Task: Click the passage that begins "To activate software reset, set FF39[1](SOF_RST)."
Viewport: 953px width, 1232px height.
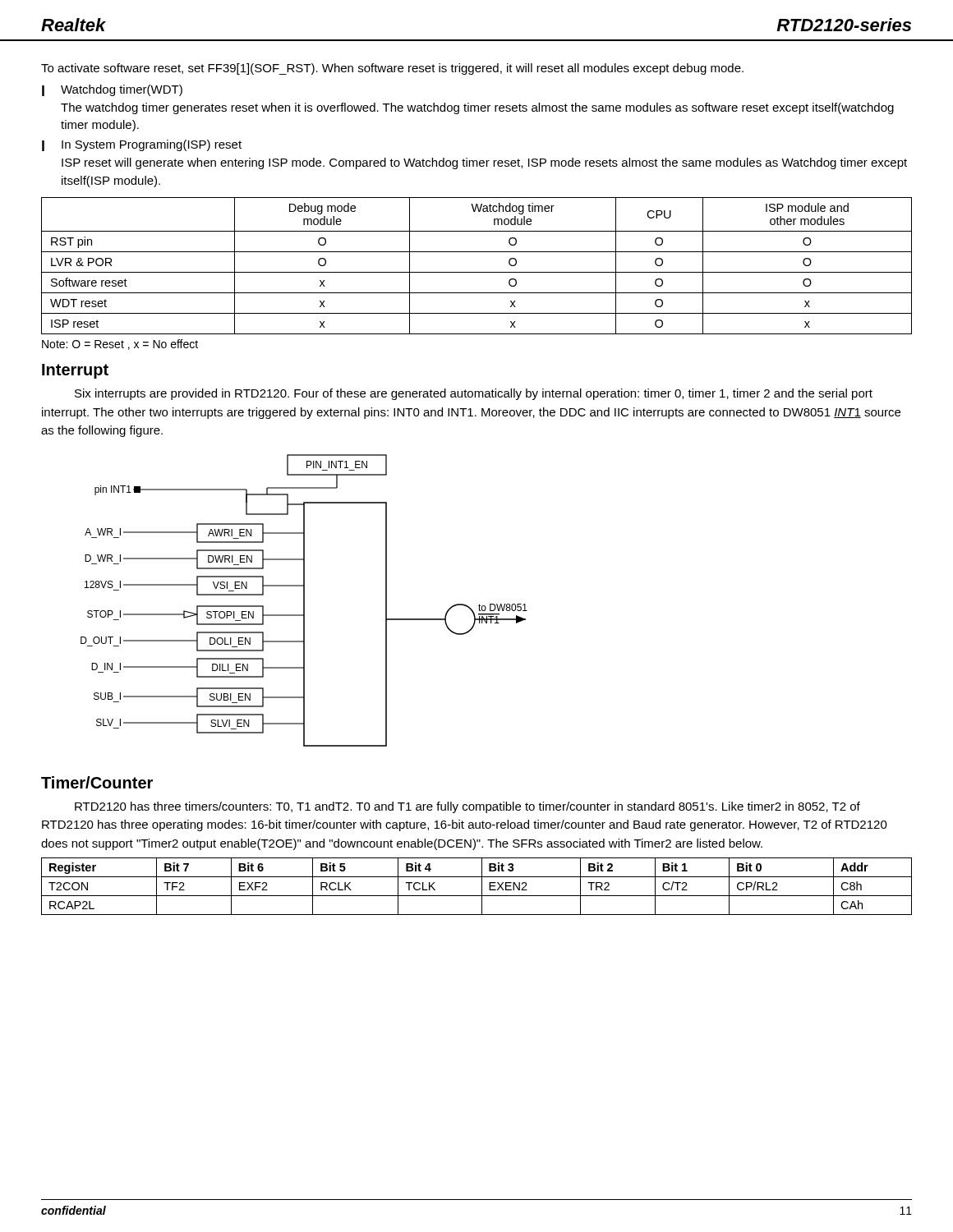Action: [x=393, y=68]
